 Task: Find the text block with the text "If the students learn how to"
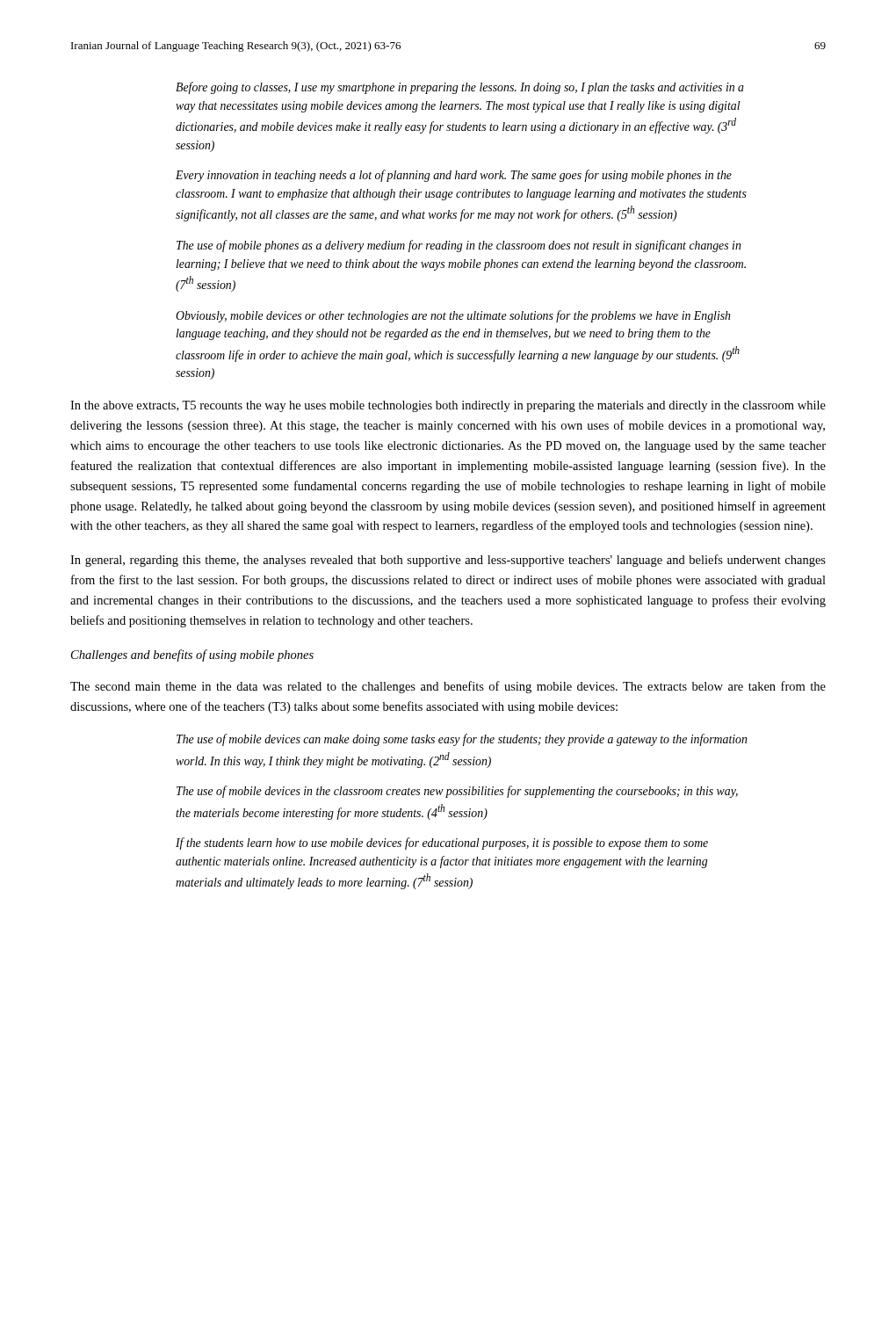click(442, 863)
